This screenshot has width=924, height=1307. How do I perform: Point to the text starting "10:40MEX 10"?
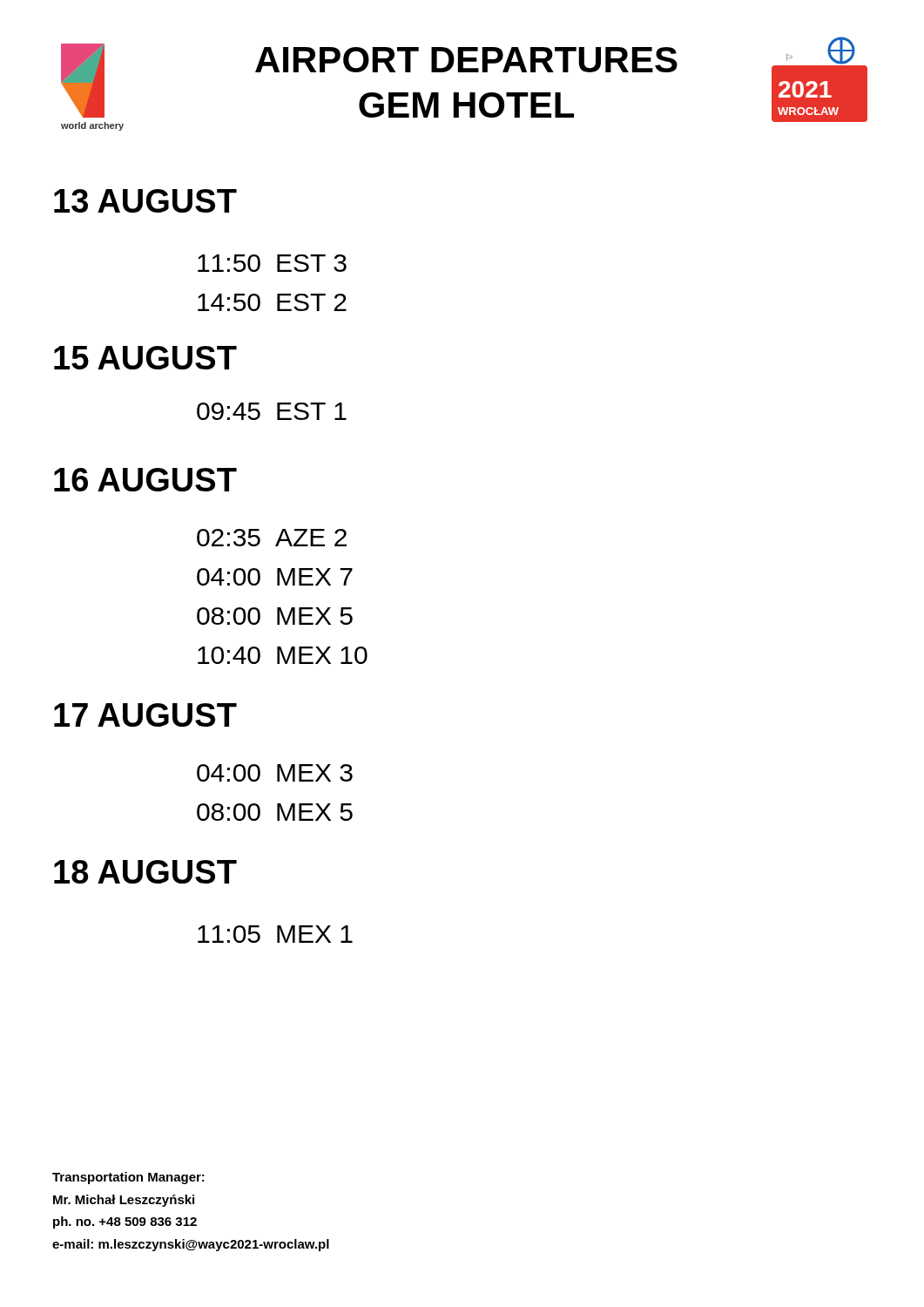tap(280, 655)
